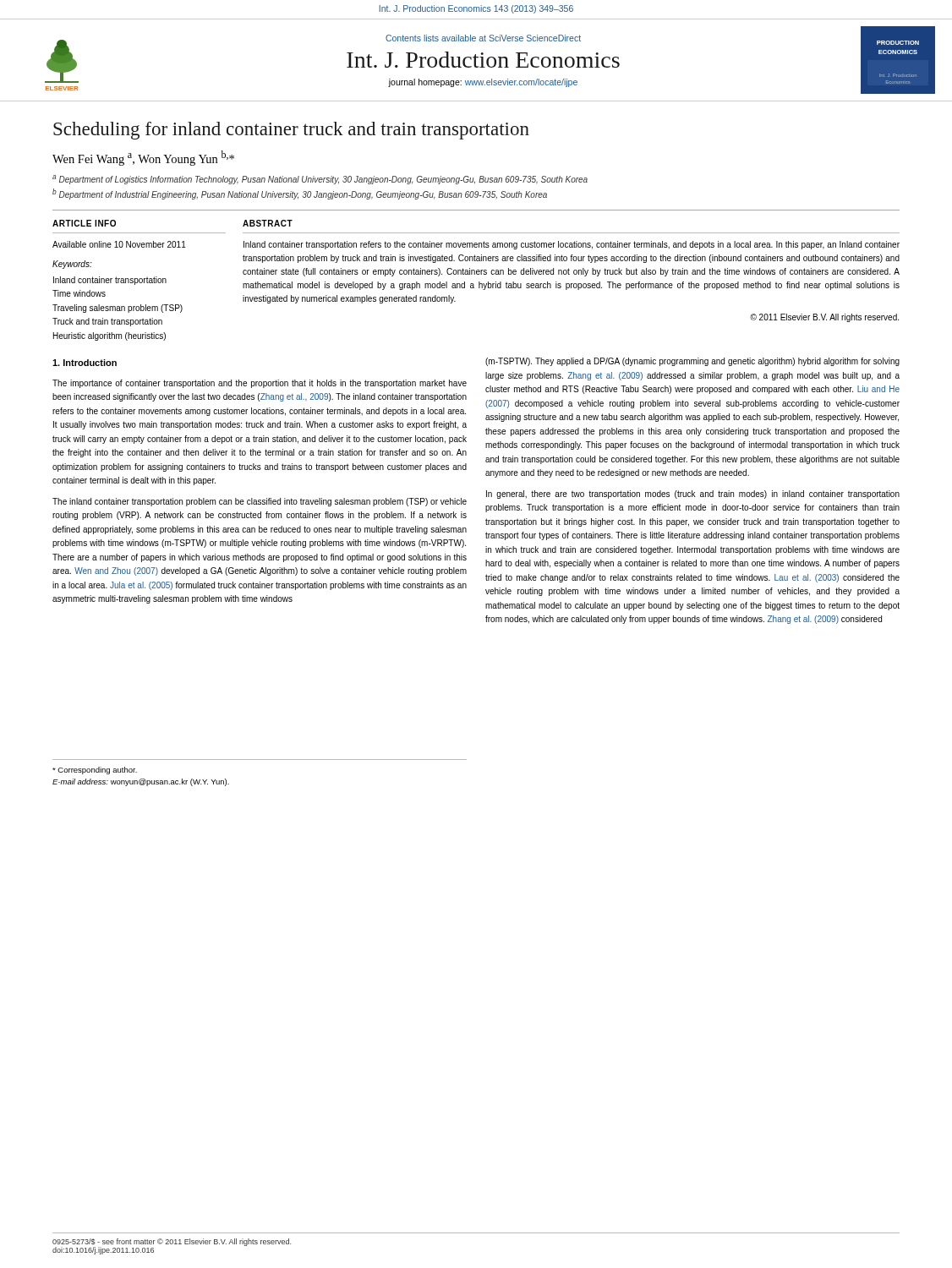
Task: Point to the element starting "(m-TSPTW). They applied a"
Action: [692, 418]
